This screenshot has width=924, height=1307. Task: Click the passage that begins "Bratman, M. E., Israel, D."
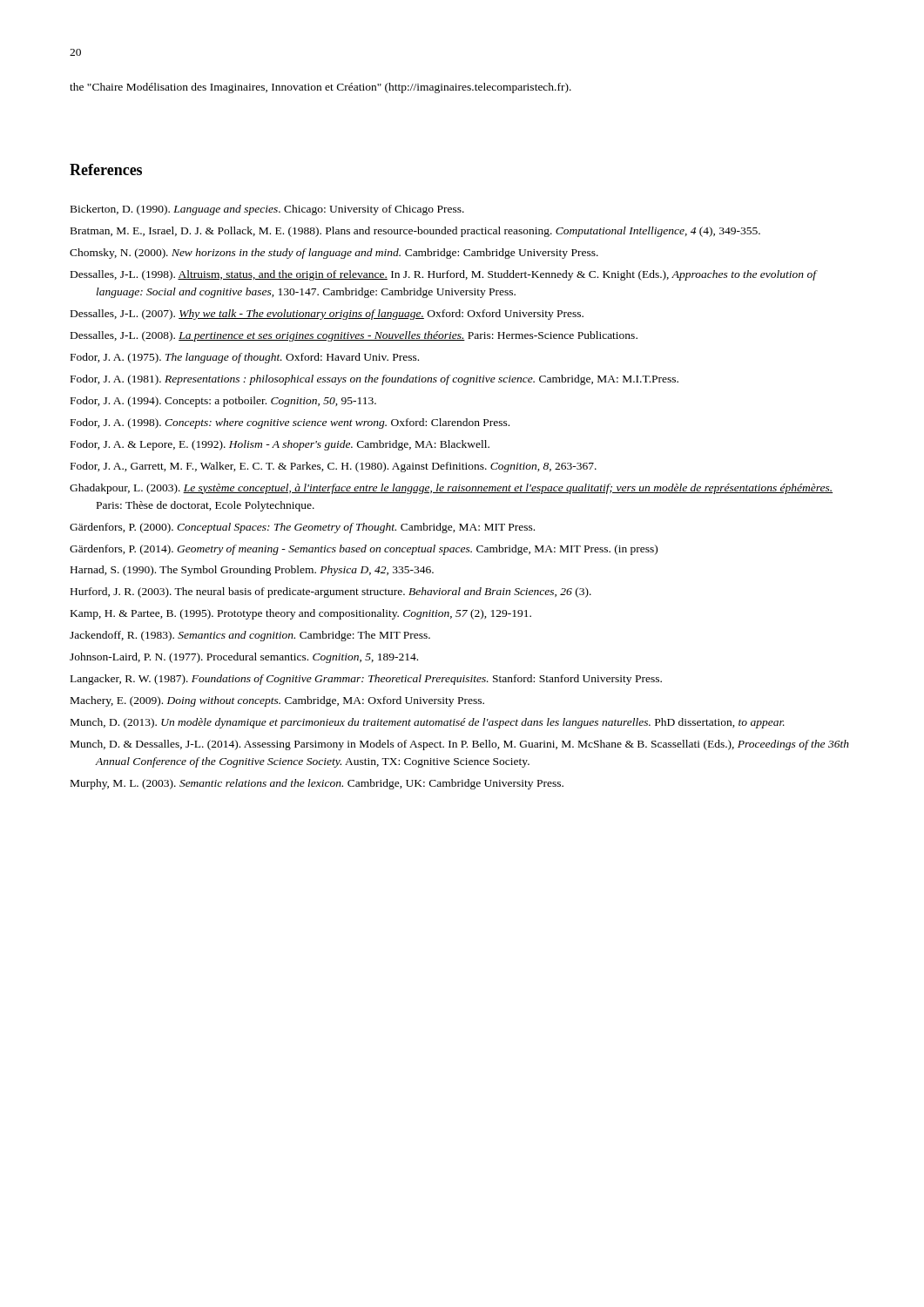[415, 230]
